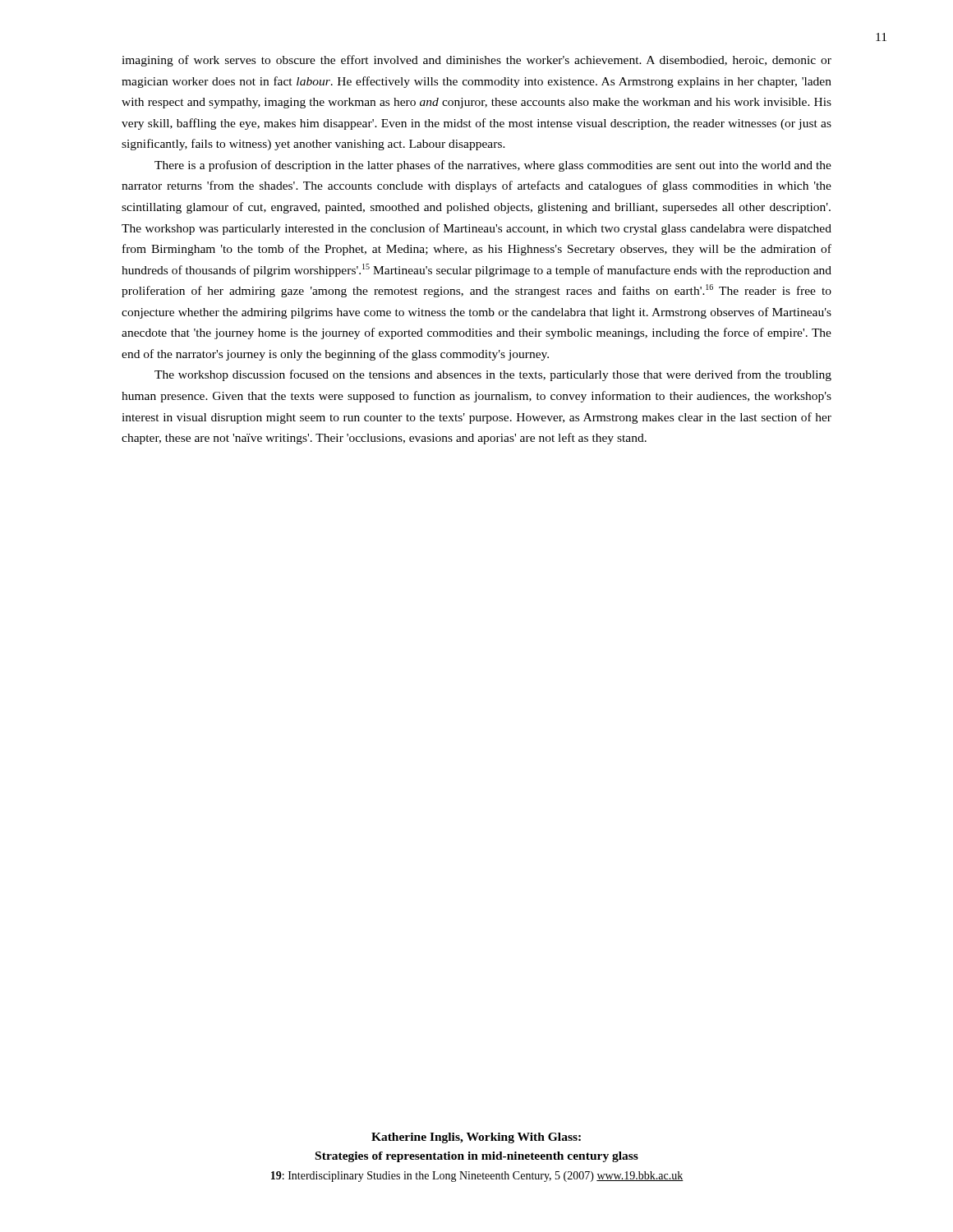Click the passage that begins "The workshop discussion focused on the tensions"

[x=476, y=406]
